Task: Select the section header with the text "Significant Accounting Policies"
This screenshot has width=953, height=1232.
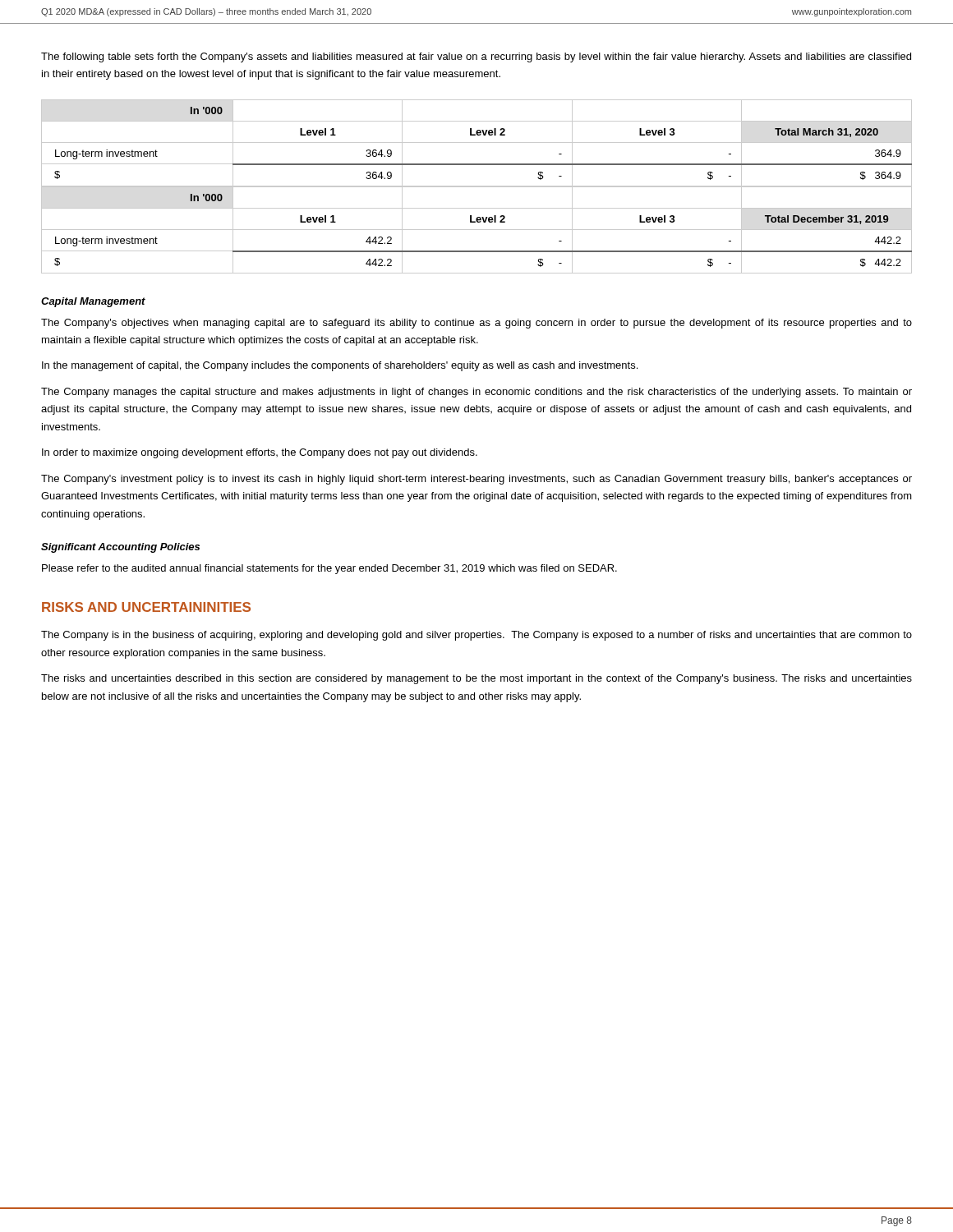Action: pos(121,547)
